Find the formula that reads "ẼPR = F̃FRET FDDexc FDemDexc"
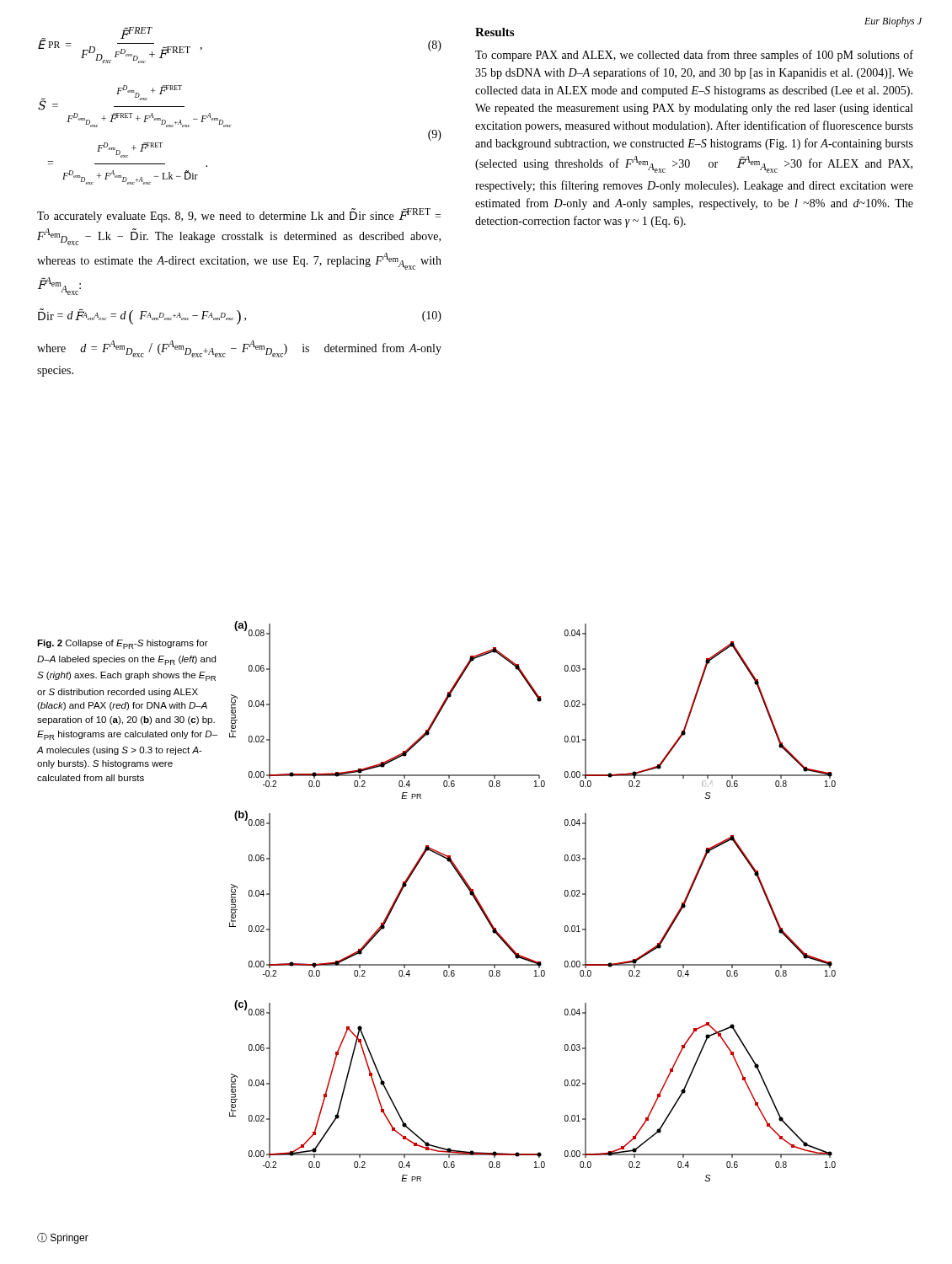This screenshot has width=952, height=1264. coord(134,43)
